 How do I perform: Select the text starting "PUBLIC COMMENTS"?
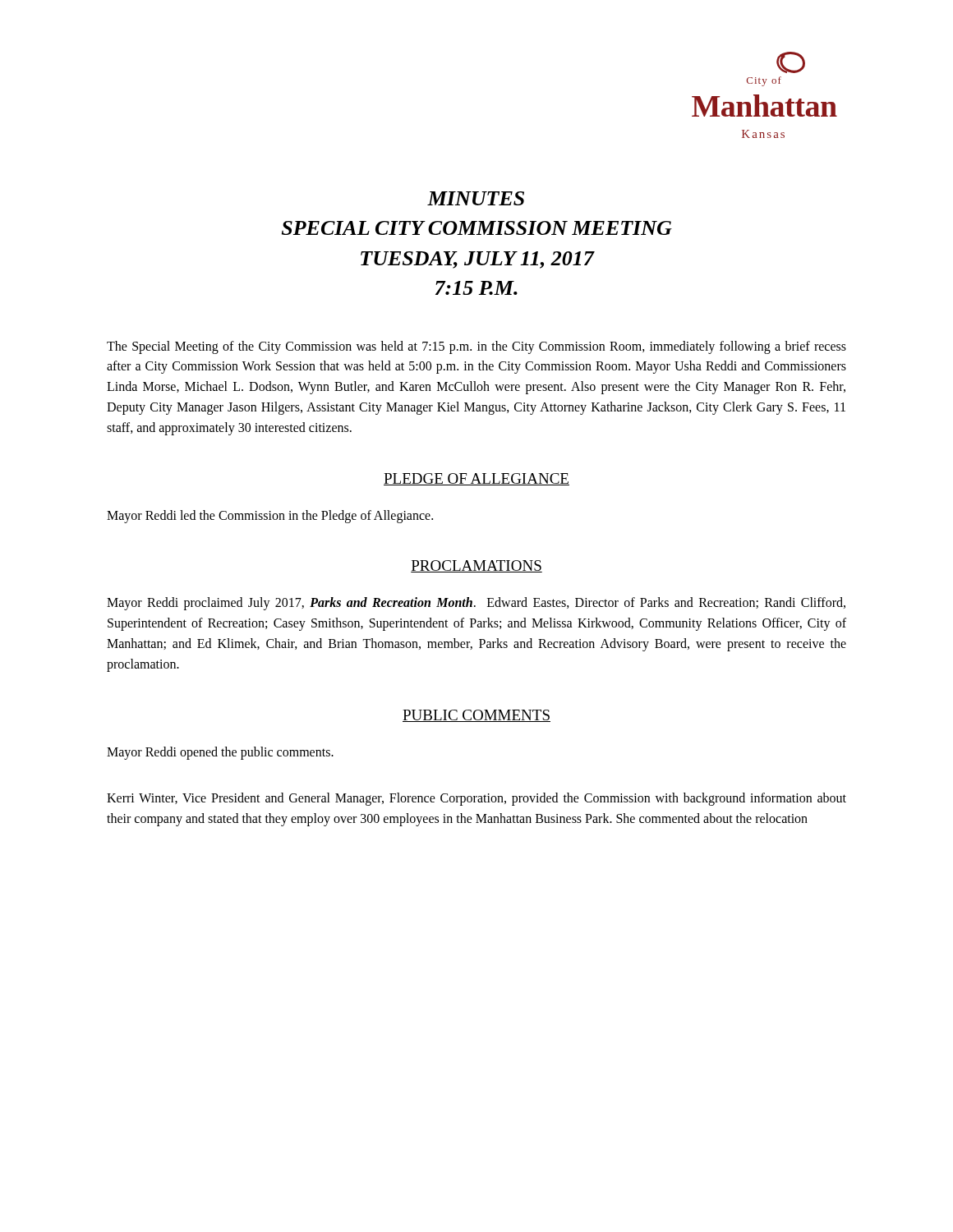coord(476,715)
